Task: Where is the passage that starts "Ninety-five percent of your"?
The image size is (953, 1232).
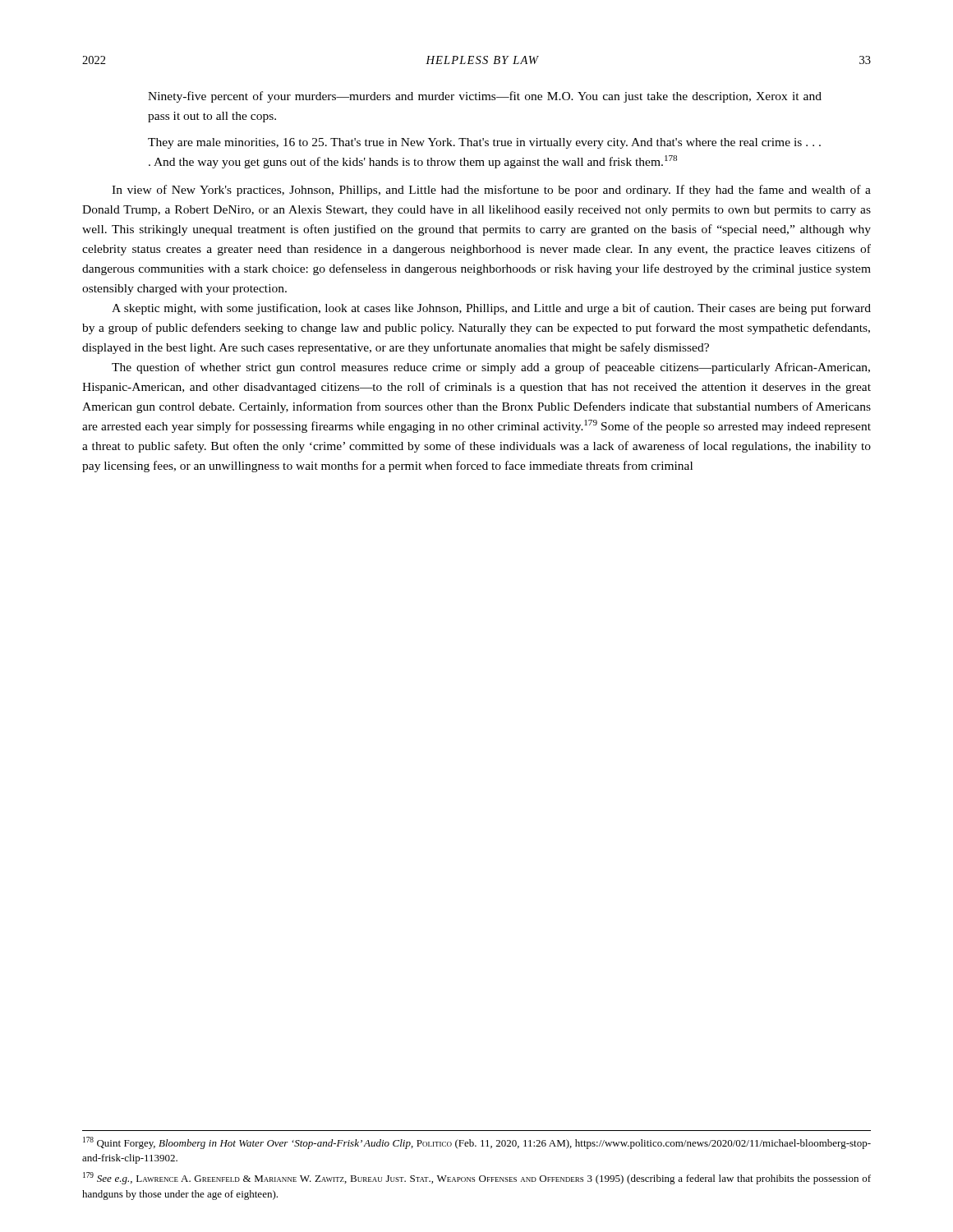Action: tap(485, 129)
